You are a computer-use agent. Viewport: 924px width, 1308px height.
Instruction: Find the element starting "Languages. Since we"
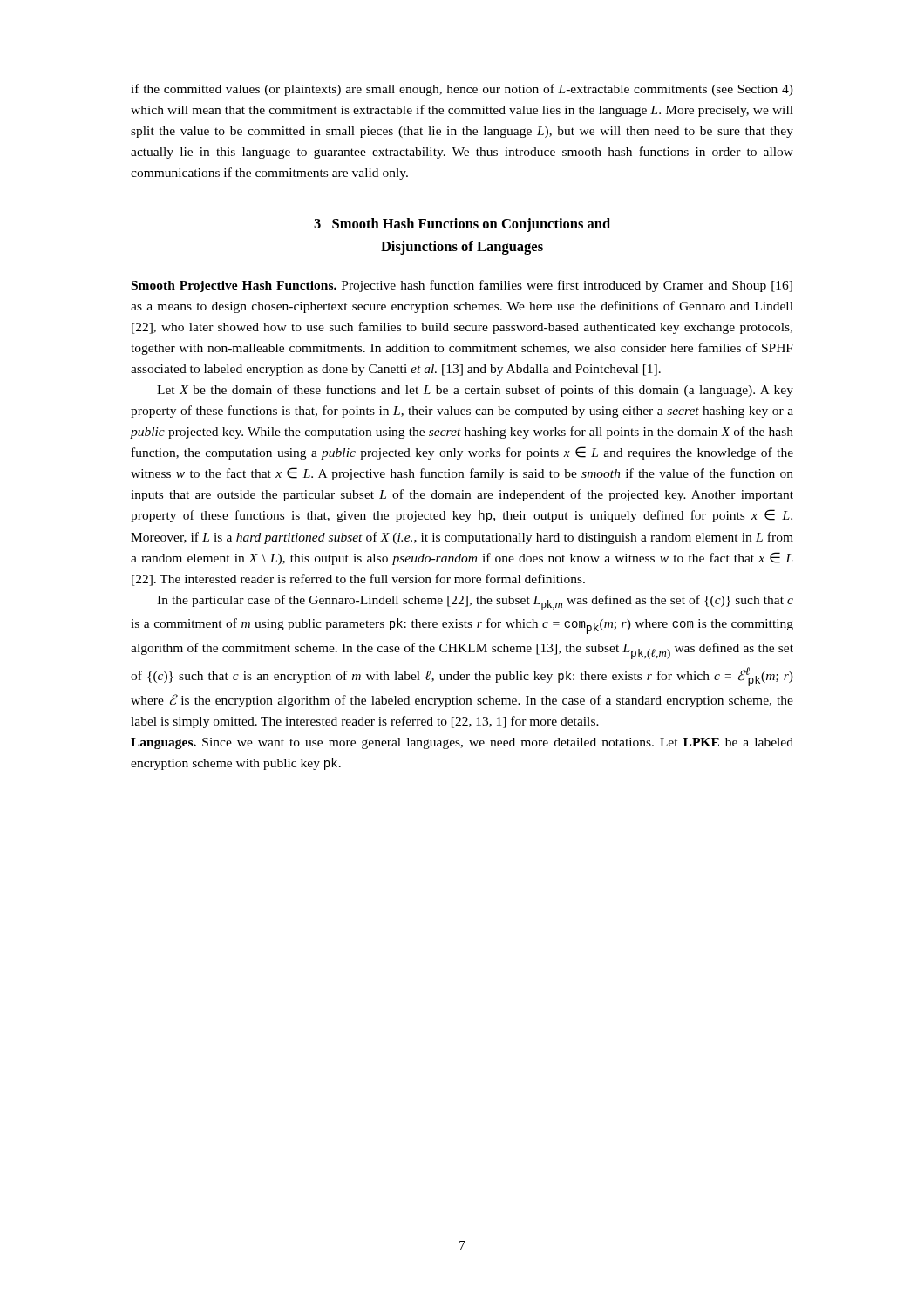tap(462, 753)
